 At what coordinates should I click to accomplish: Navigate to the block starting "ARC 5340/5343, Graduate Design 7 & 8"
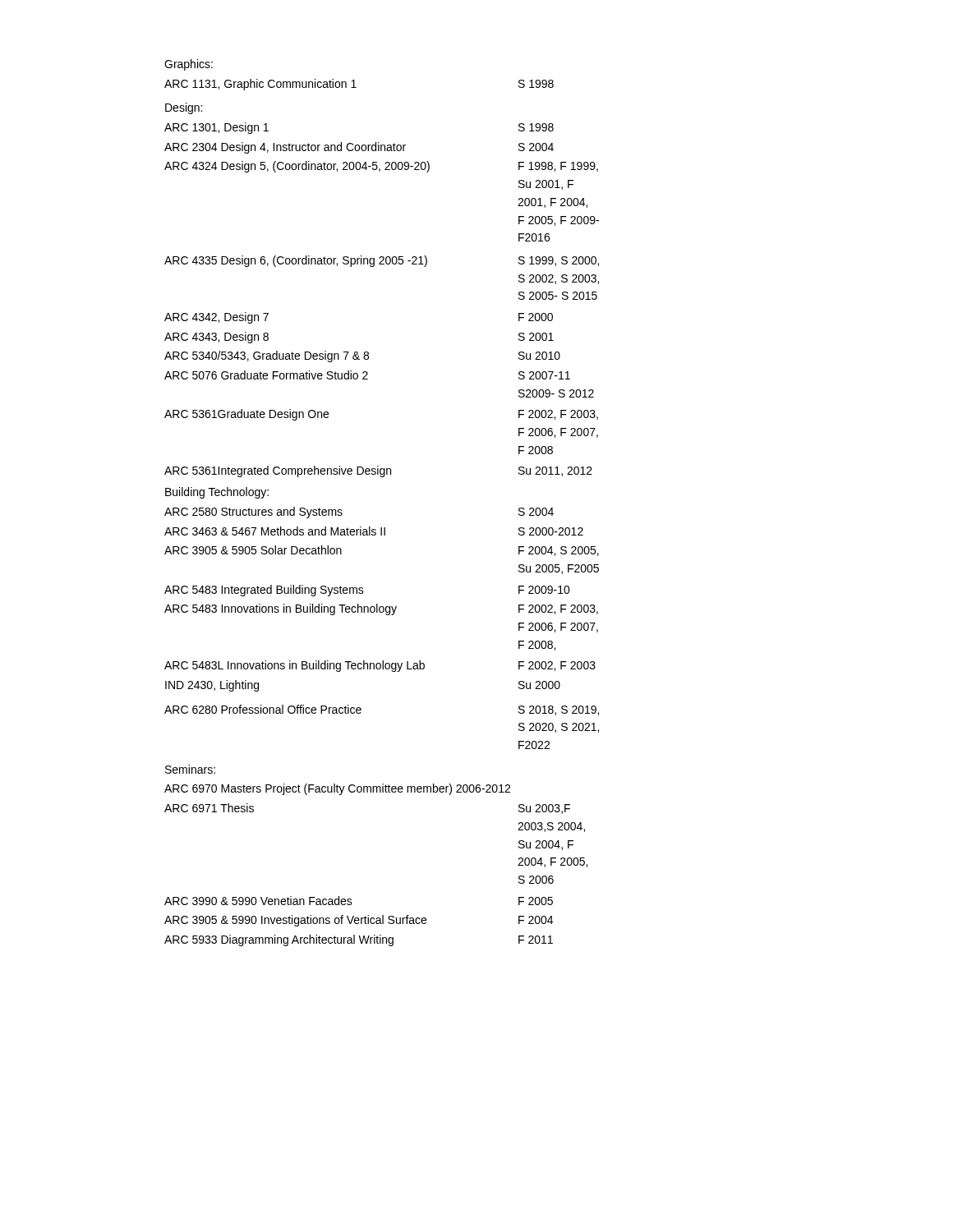tap(362, 356)
